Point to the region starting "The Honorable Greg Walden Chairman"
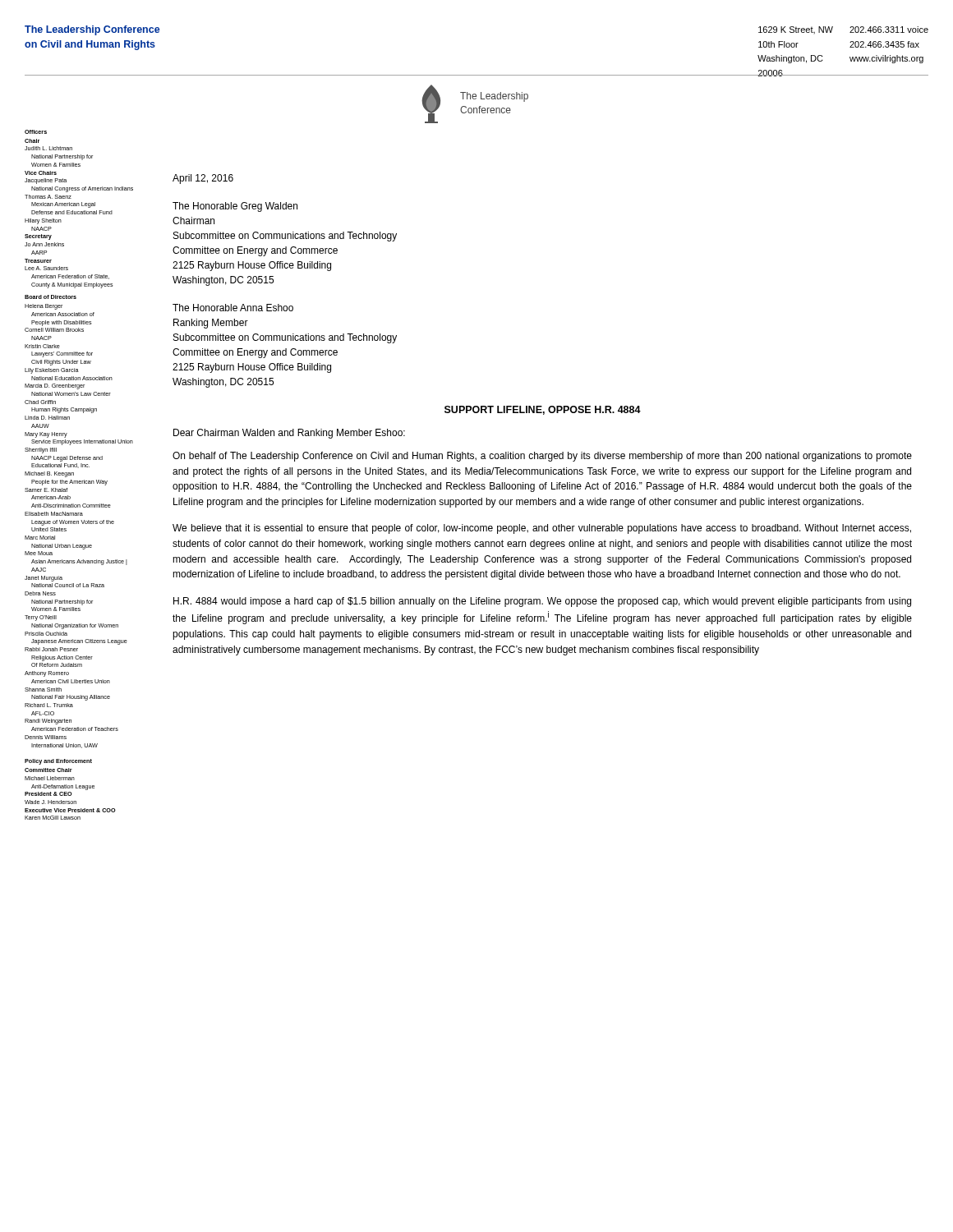Screen dimensions: 1232x953 pyautogui.click(x=285, y=243)
